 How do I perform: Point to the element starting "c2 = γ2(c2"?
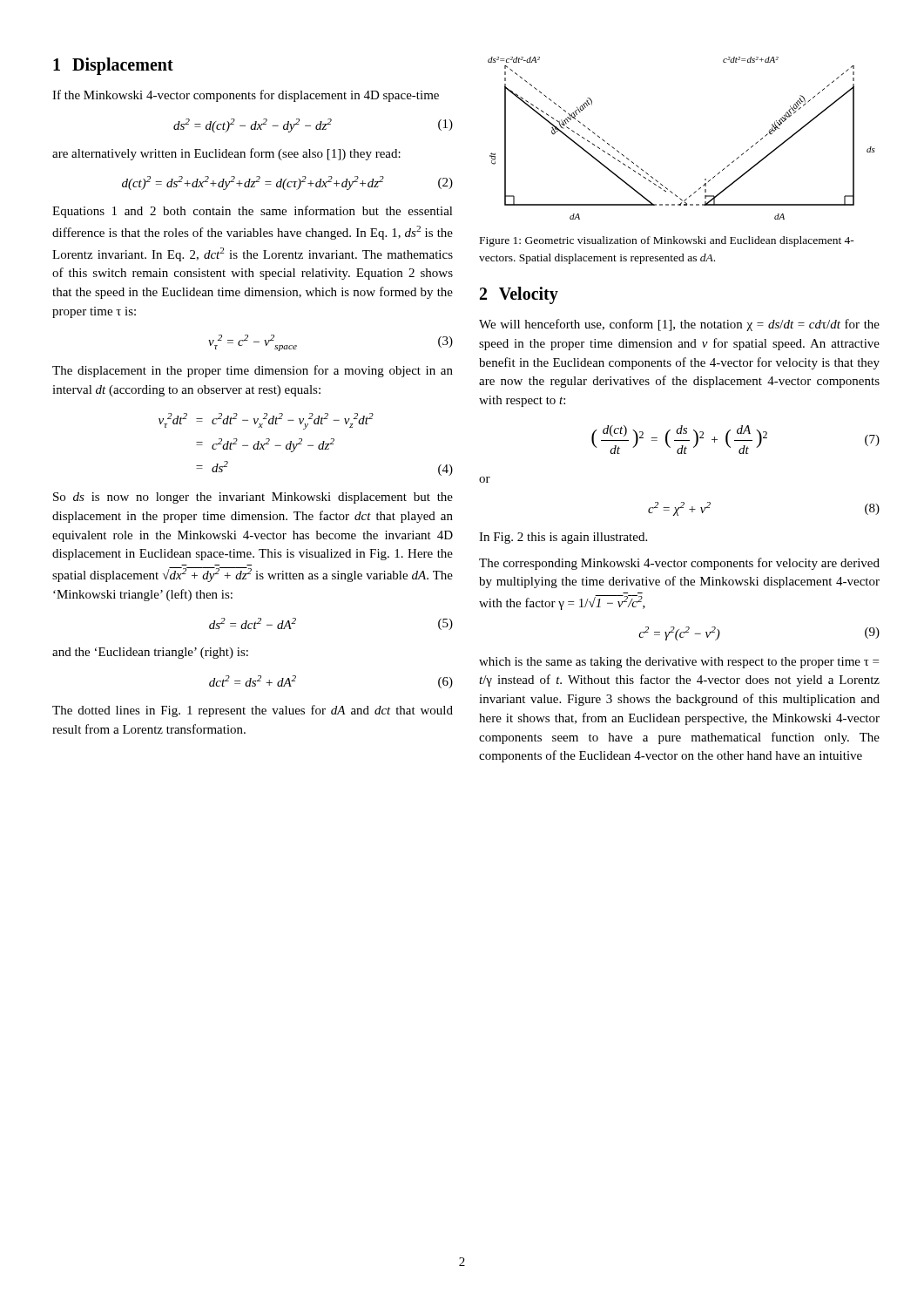click(x=679, y=633)
